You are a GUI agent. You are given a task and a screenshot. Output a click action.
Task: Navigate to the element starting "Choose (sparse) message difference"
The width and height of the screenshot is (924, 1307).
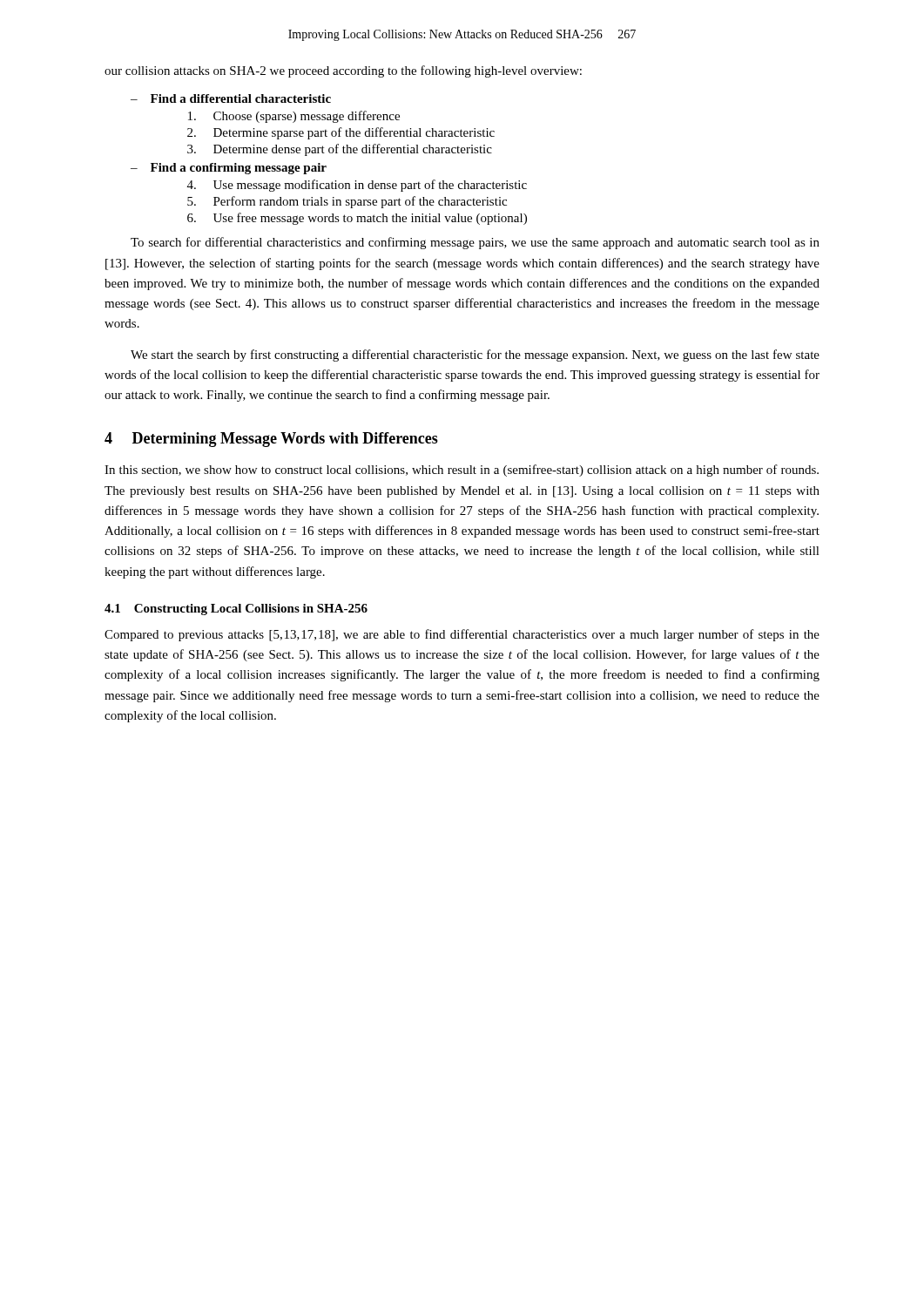(294, 117)
